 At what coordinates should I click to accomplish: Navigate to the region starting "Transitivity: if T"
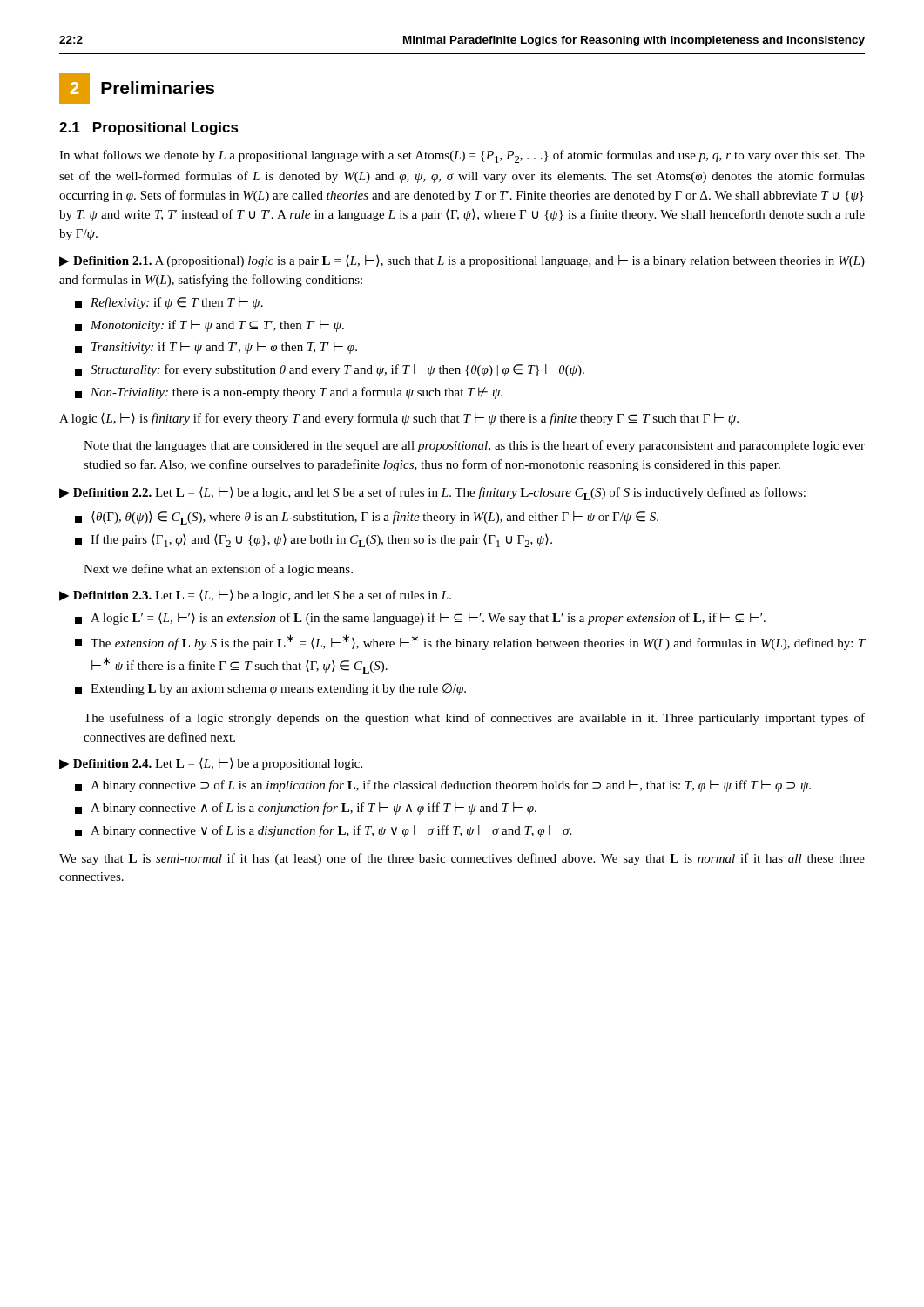tap(216, 348)
